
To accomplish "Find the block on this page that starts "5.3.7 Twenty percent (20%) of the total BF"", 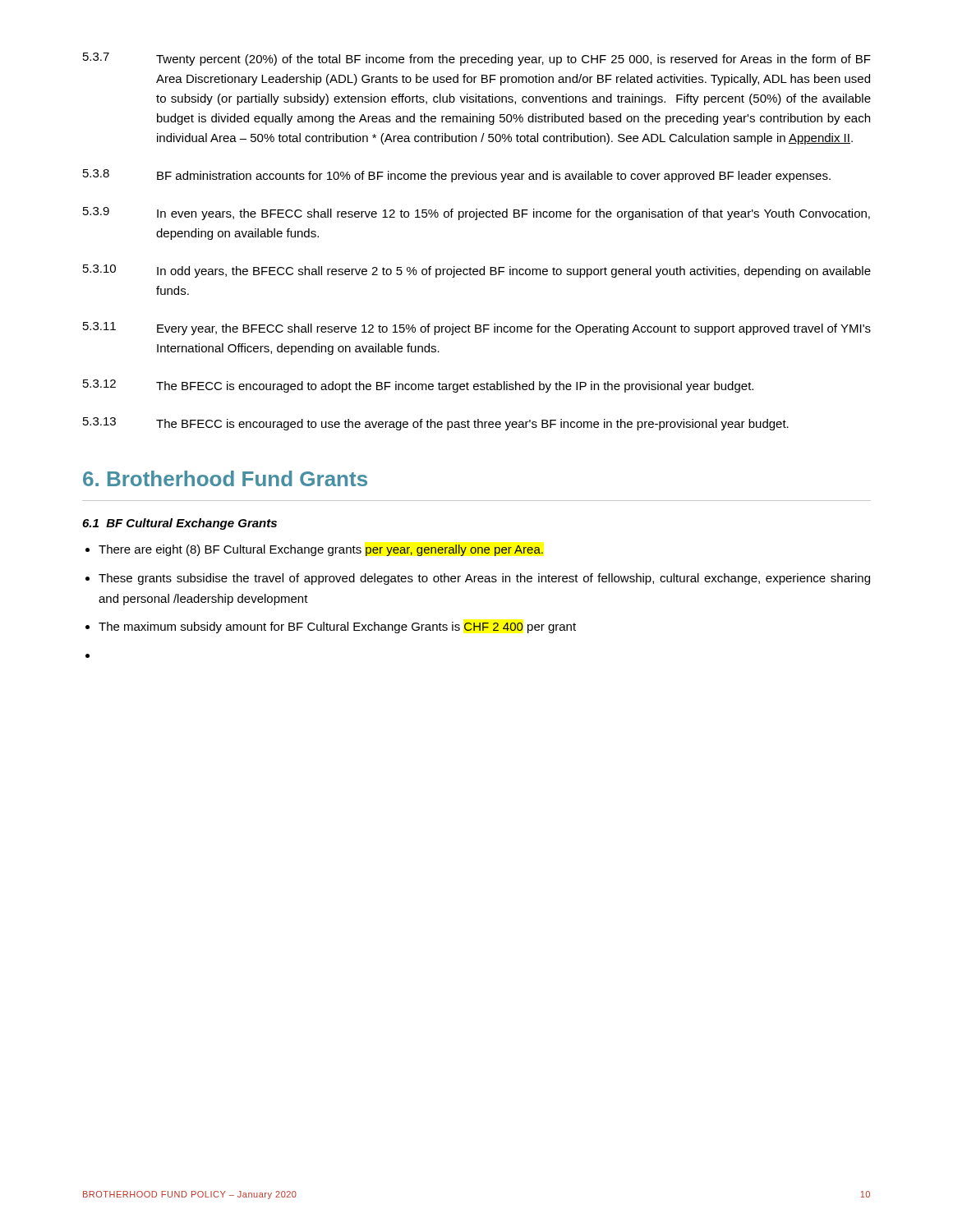I will 476,99.
